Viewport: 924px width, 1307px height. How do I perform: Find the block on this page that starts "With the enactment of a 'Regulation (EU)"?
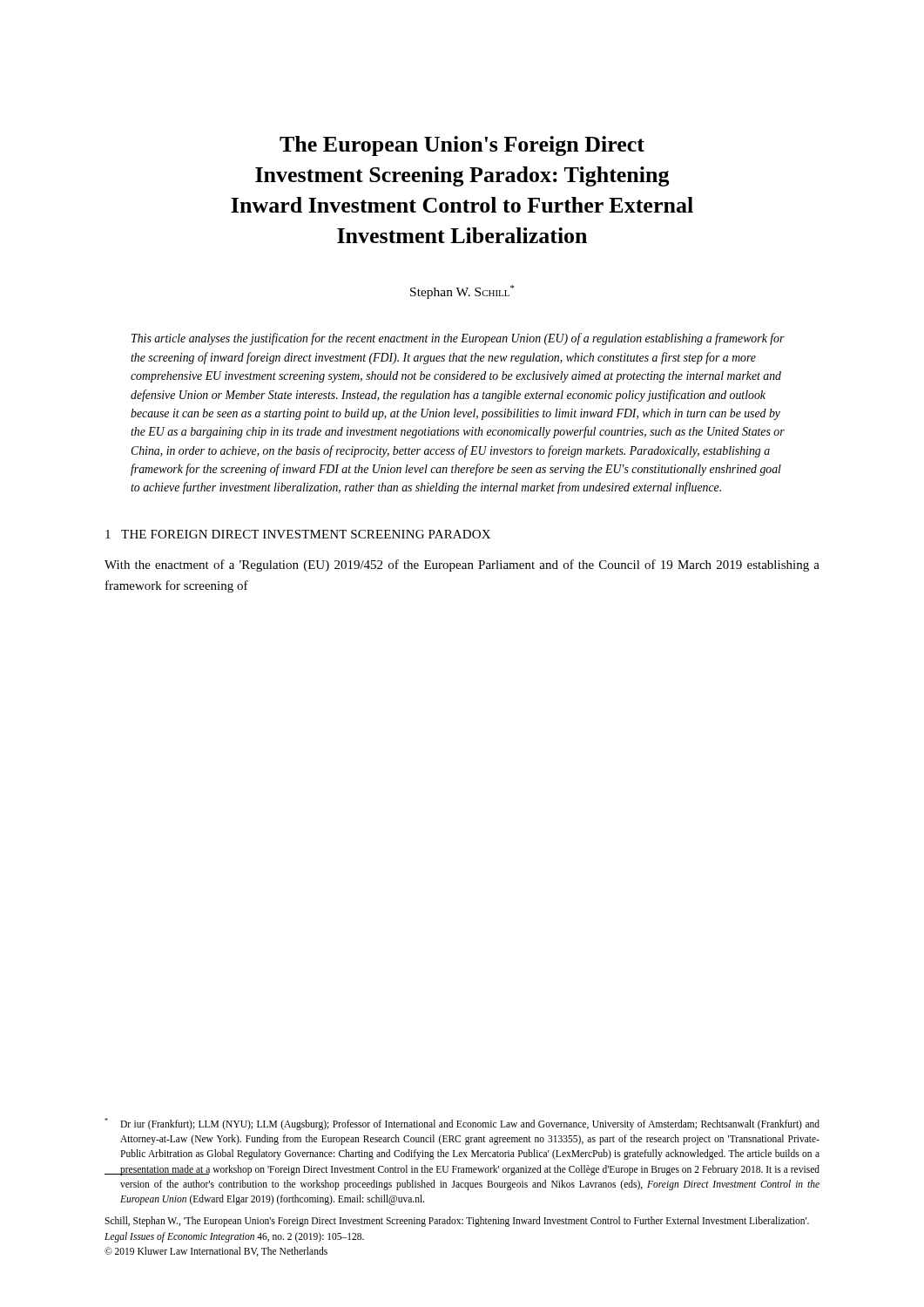coord(462,575)
